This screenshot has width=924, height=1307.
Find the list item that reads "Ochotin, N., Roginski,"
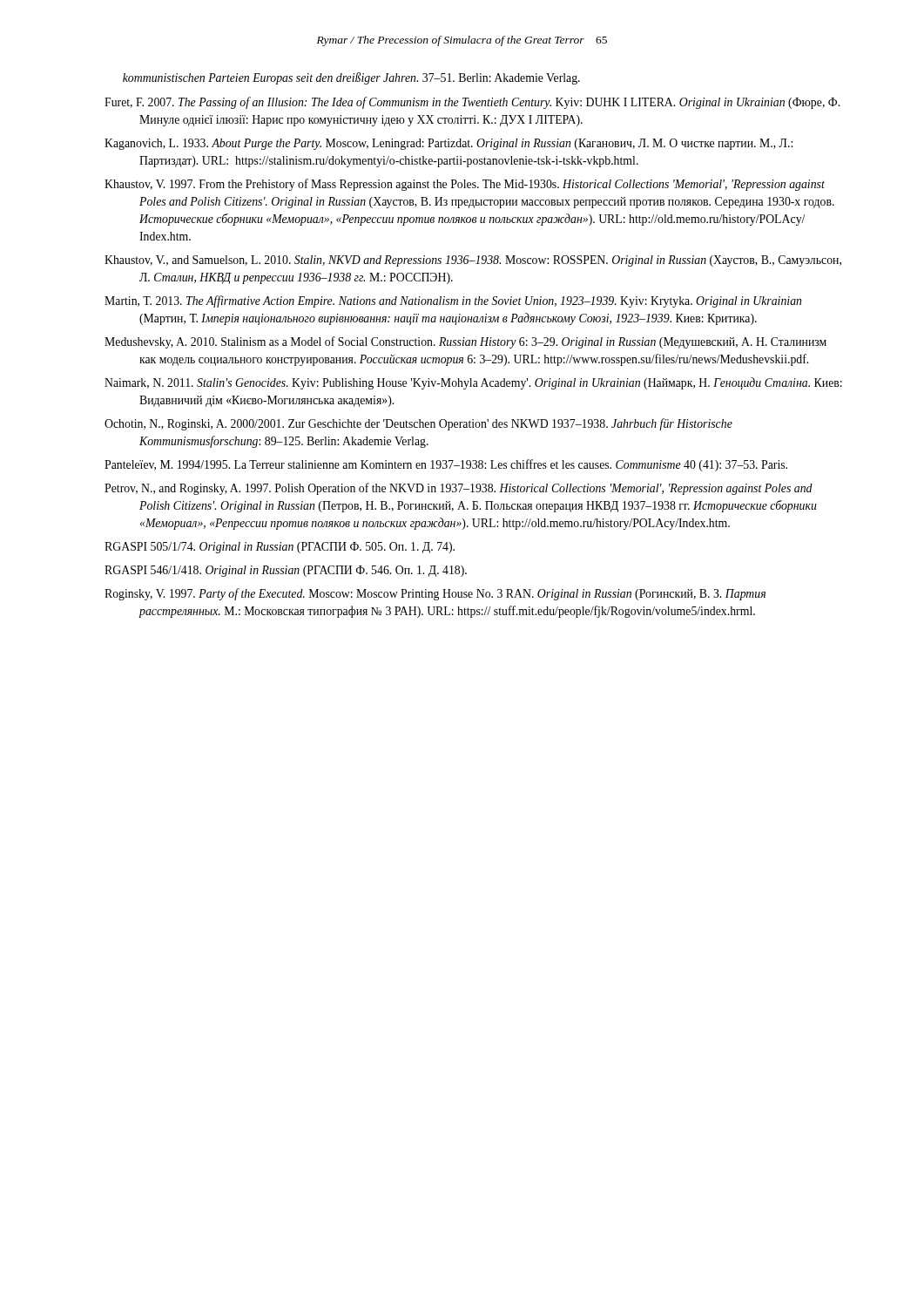tap(418, 433)
